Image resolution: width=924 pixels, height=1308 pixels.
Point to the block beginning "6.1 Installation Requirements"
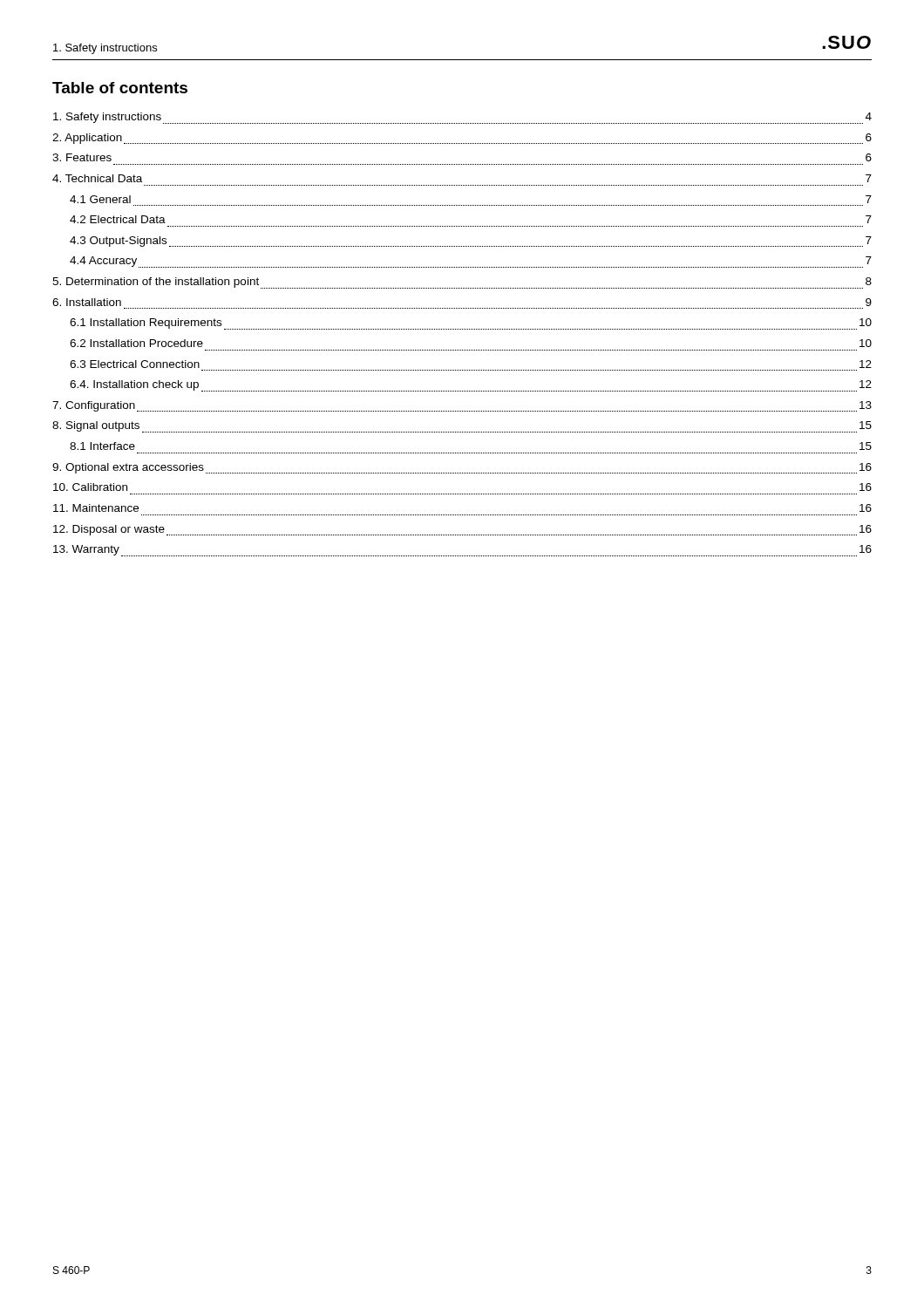[x=462, y=323]
